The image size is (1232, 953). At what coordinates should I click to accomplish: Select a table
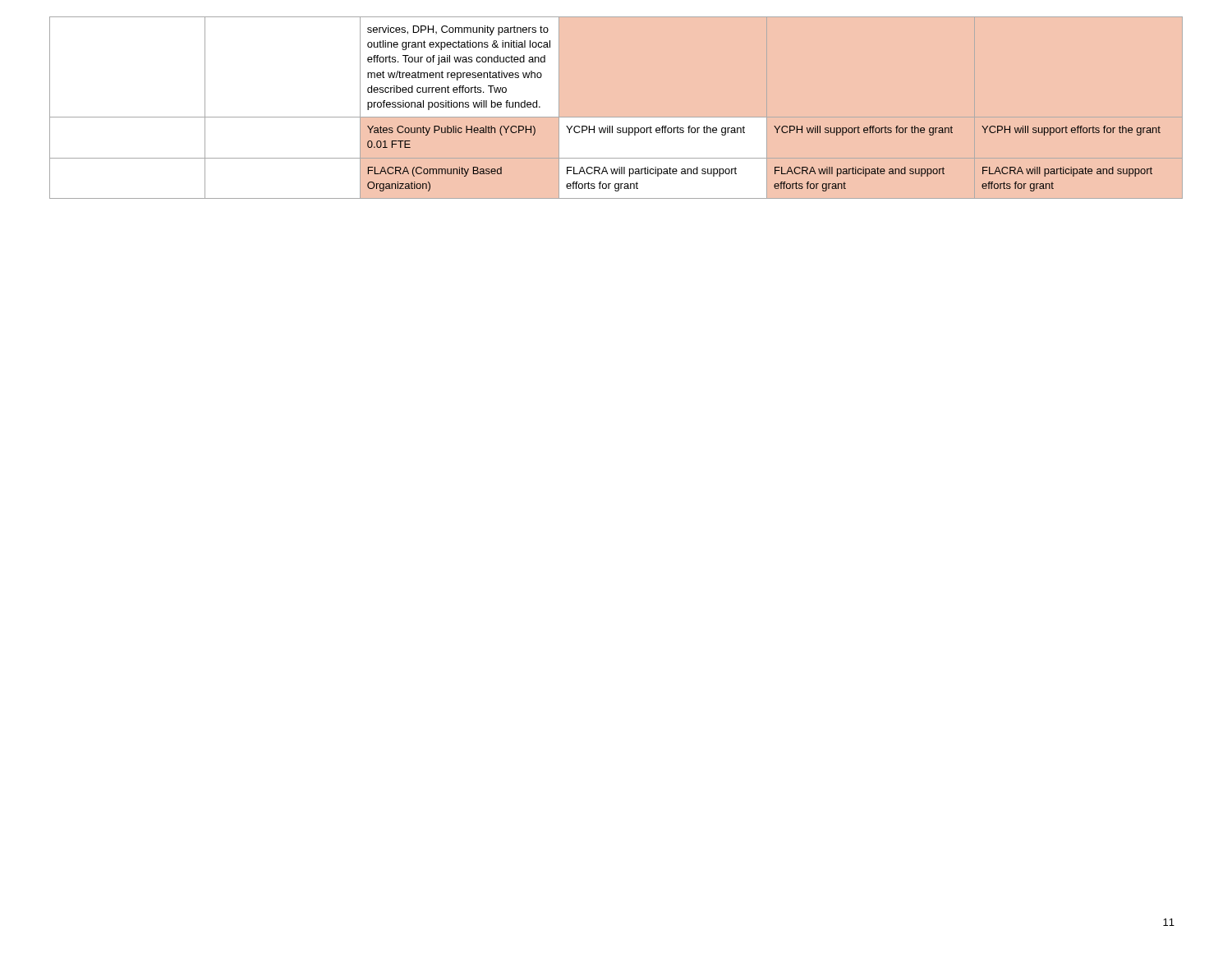pos(616,108)
